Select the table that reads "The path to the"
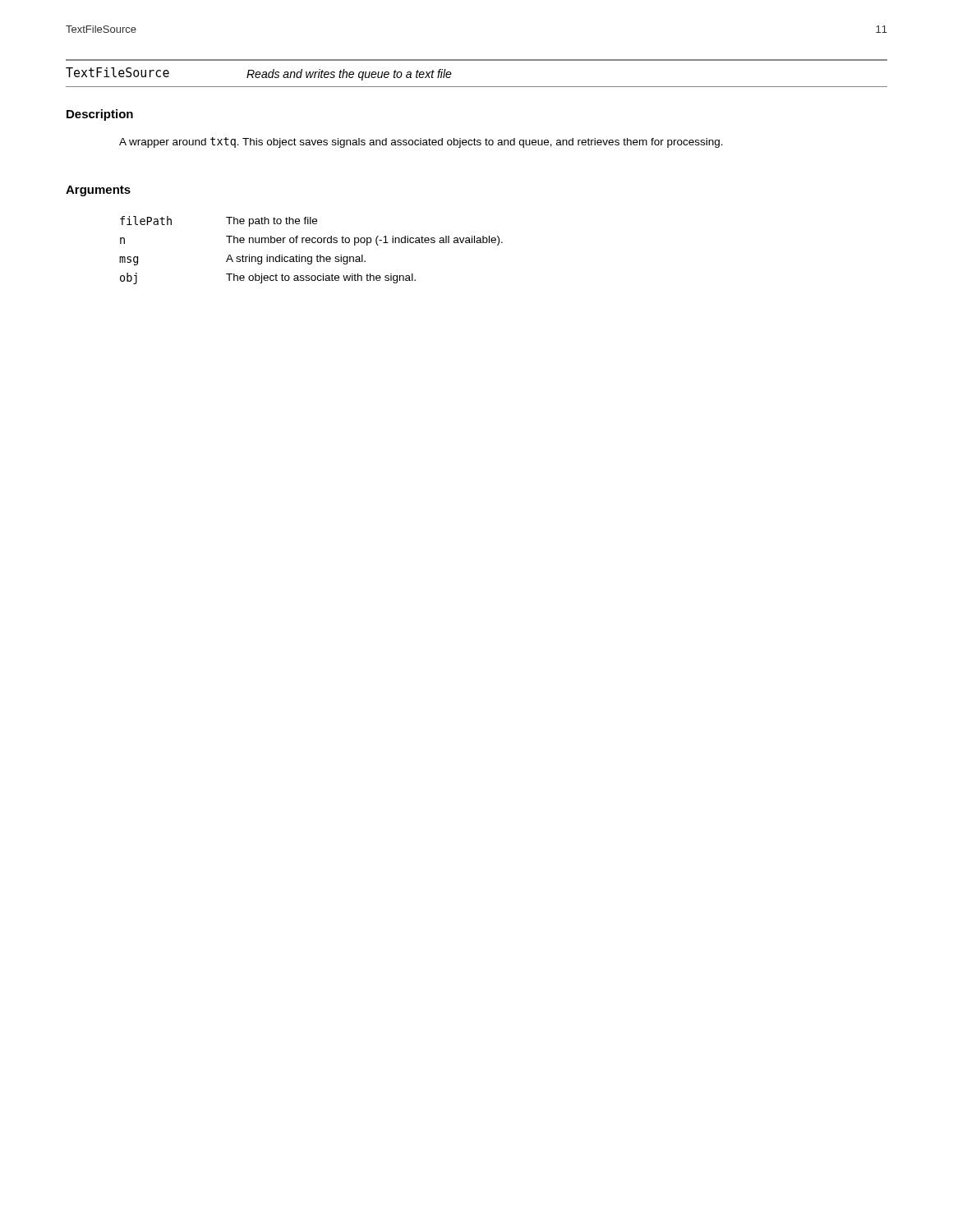The width and height of the screenshot is (953, 1232). pyautogui.click(x=503, y=250)
